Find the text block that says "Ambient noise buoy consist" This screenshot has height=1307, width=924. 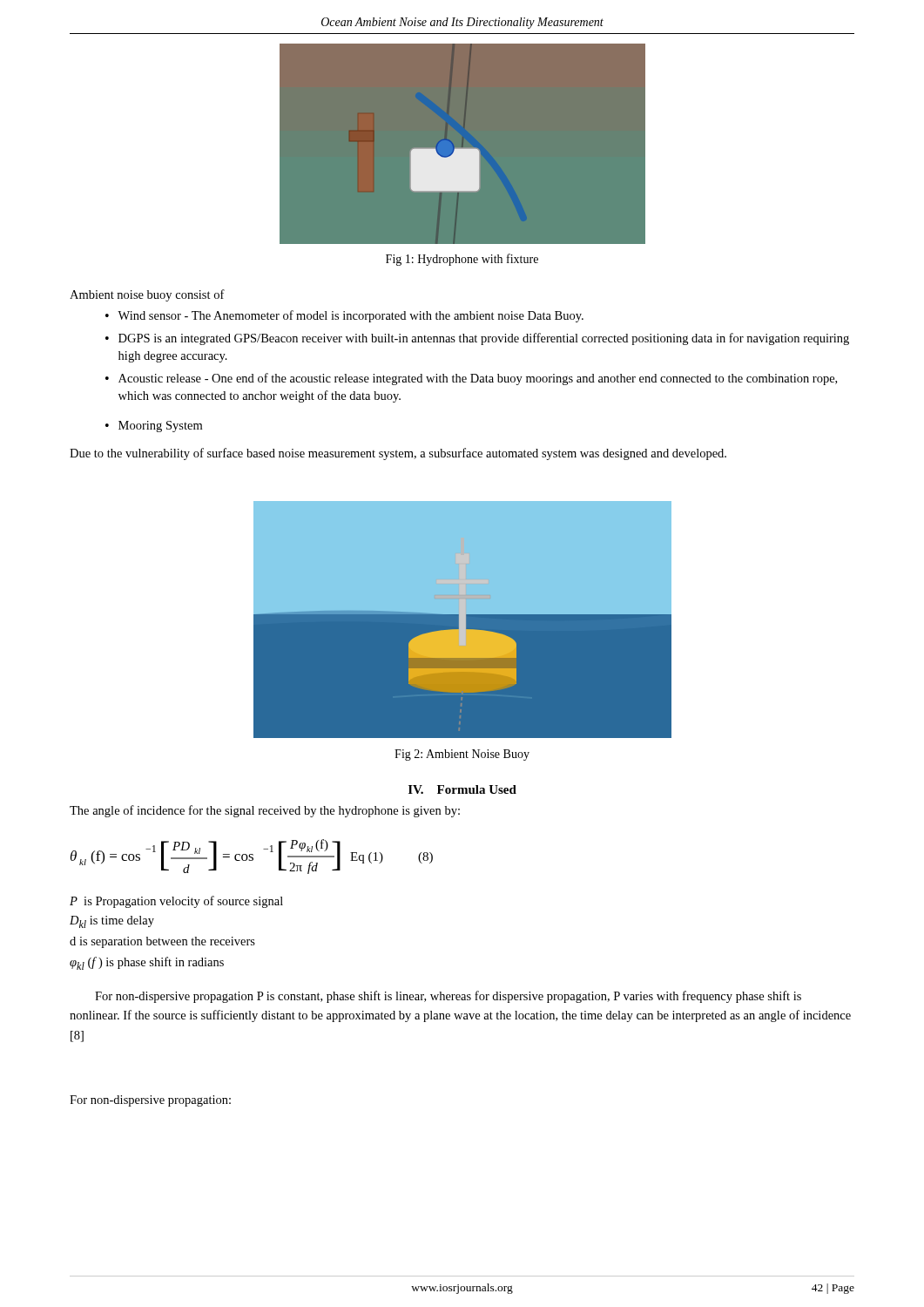pos(147,295)
